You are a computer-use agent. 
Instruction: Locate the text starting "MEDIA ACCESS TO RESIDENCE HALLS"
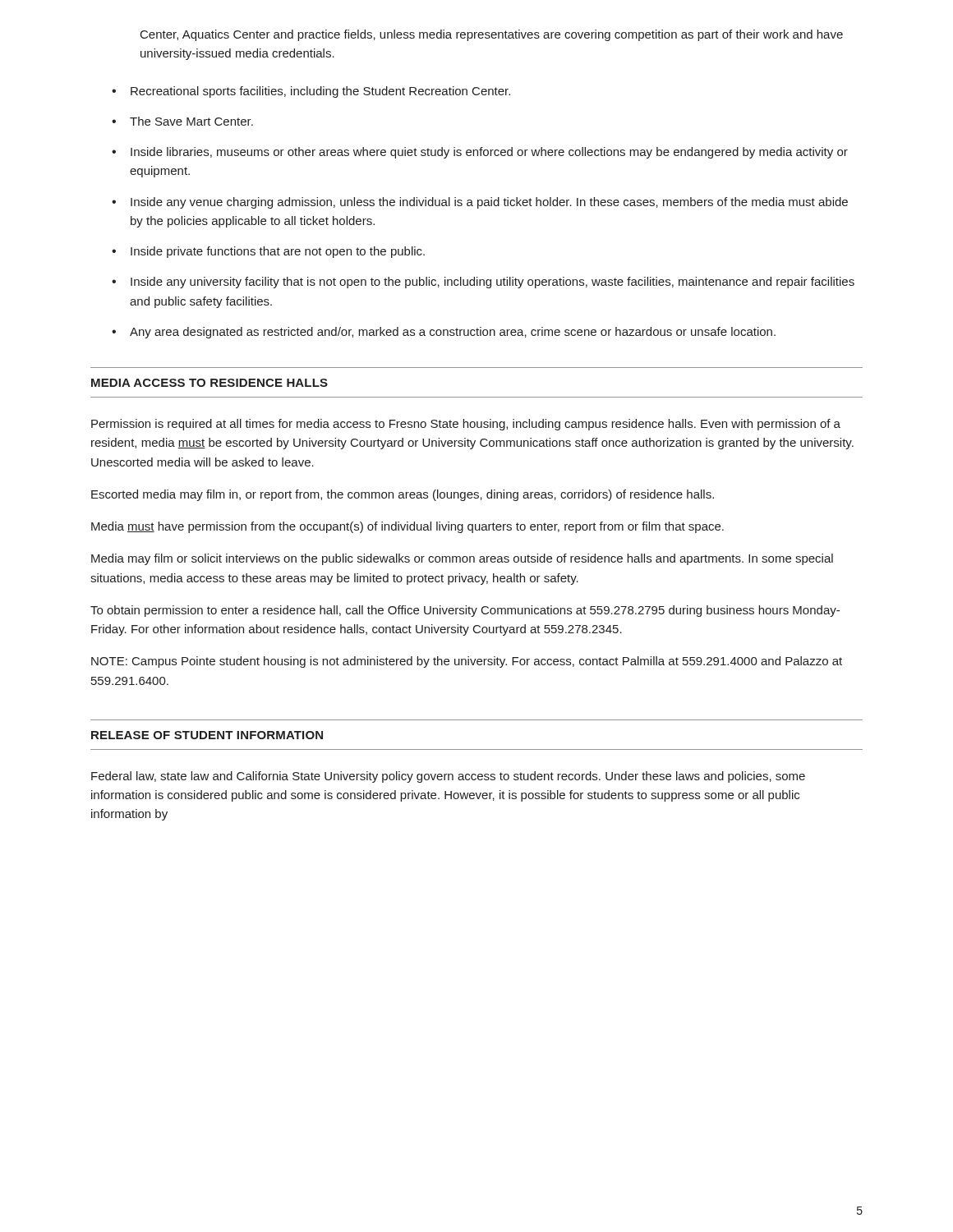coord(209,382)
